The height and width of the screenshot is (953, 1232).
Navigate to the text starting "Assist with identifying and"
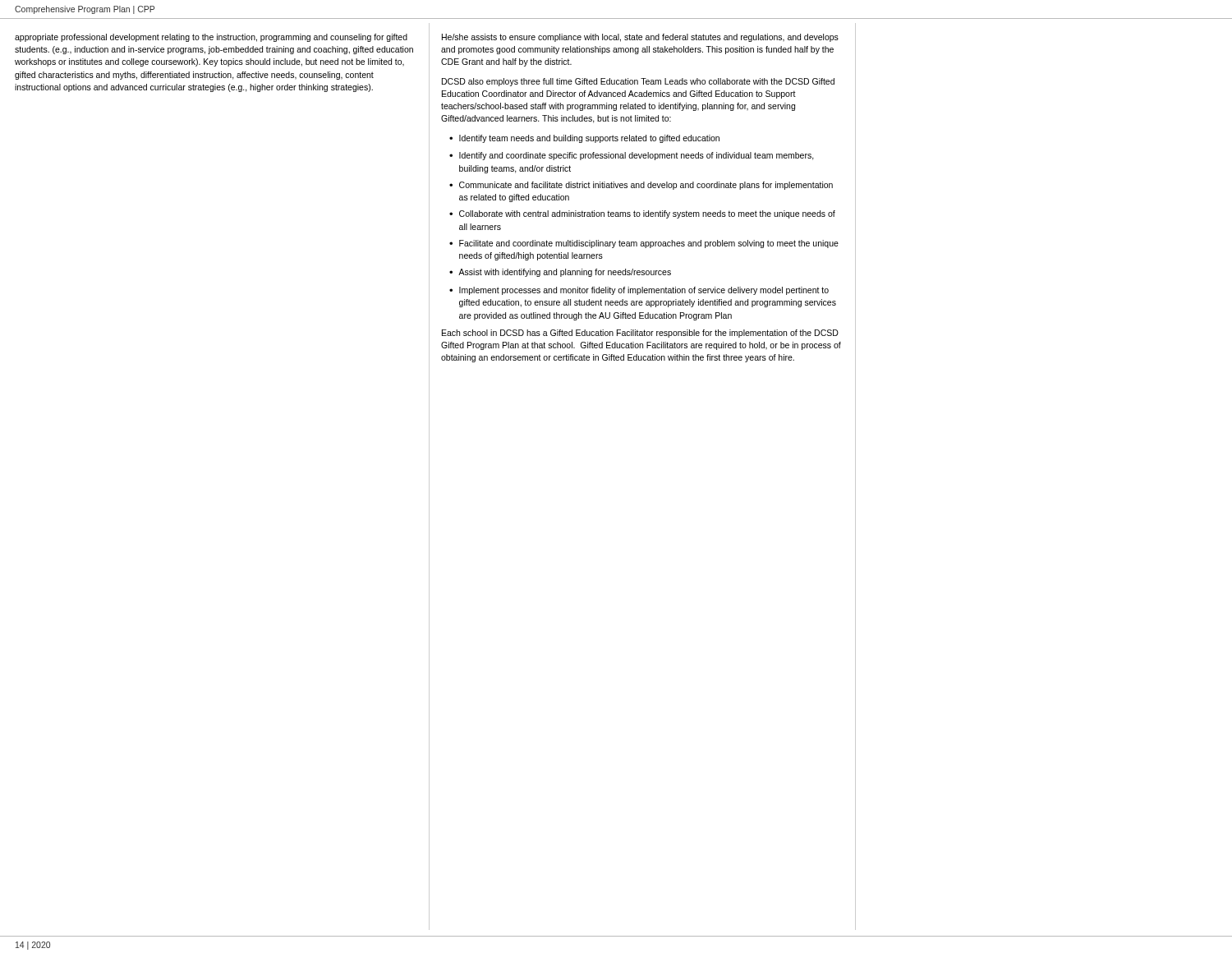point(565,272)
